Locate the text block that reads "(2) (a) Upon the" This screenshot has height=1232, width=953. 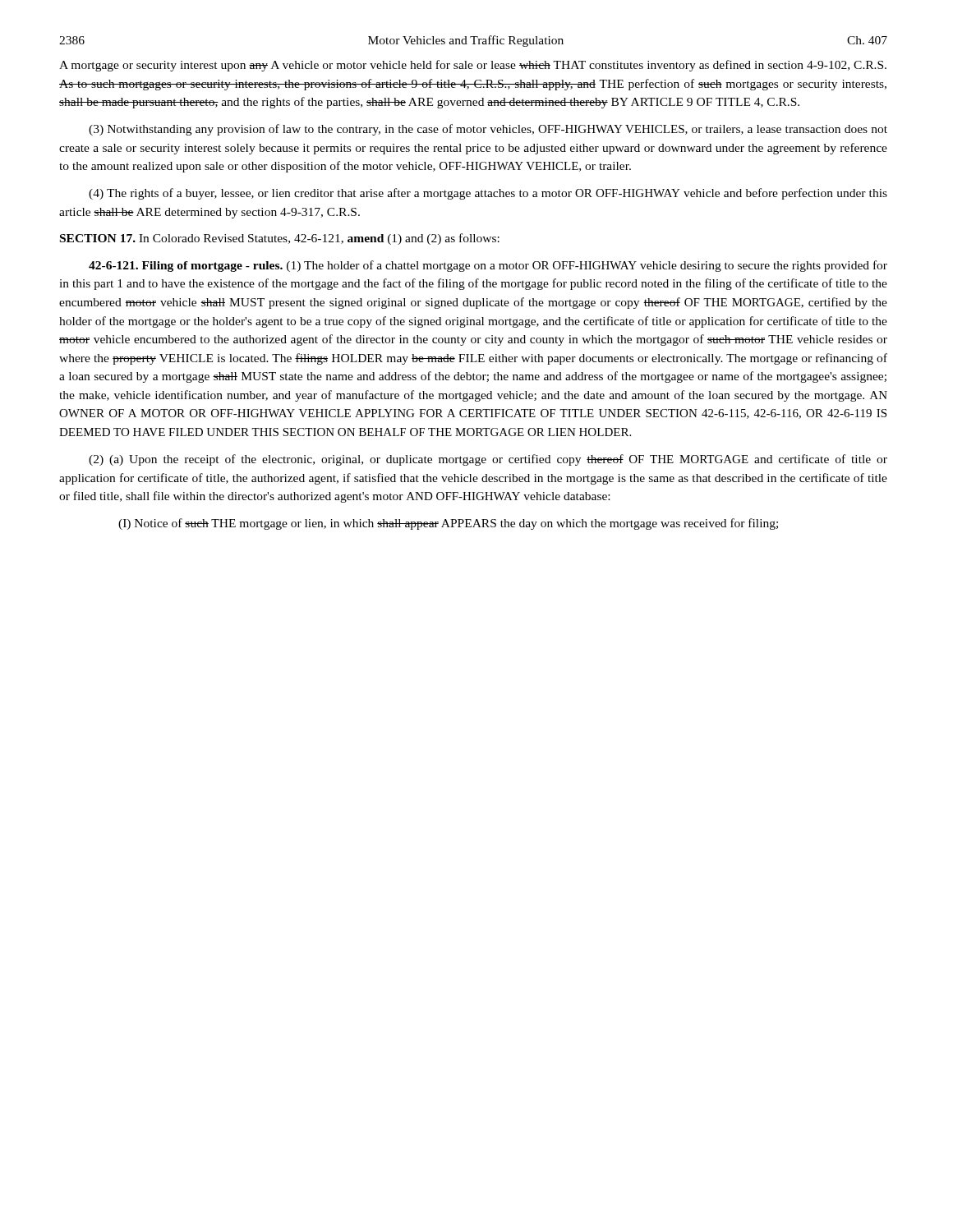point(473,478)
